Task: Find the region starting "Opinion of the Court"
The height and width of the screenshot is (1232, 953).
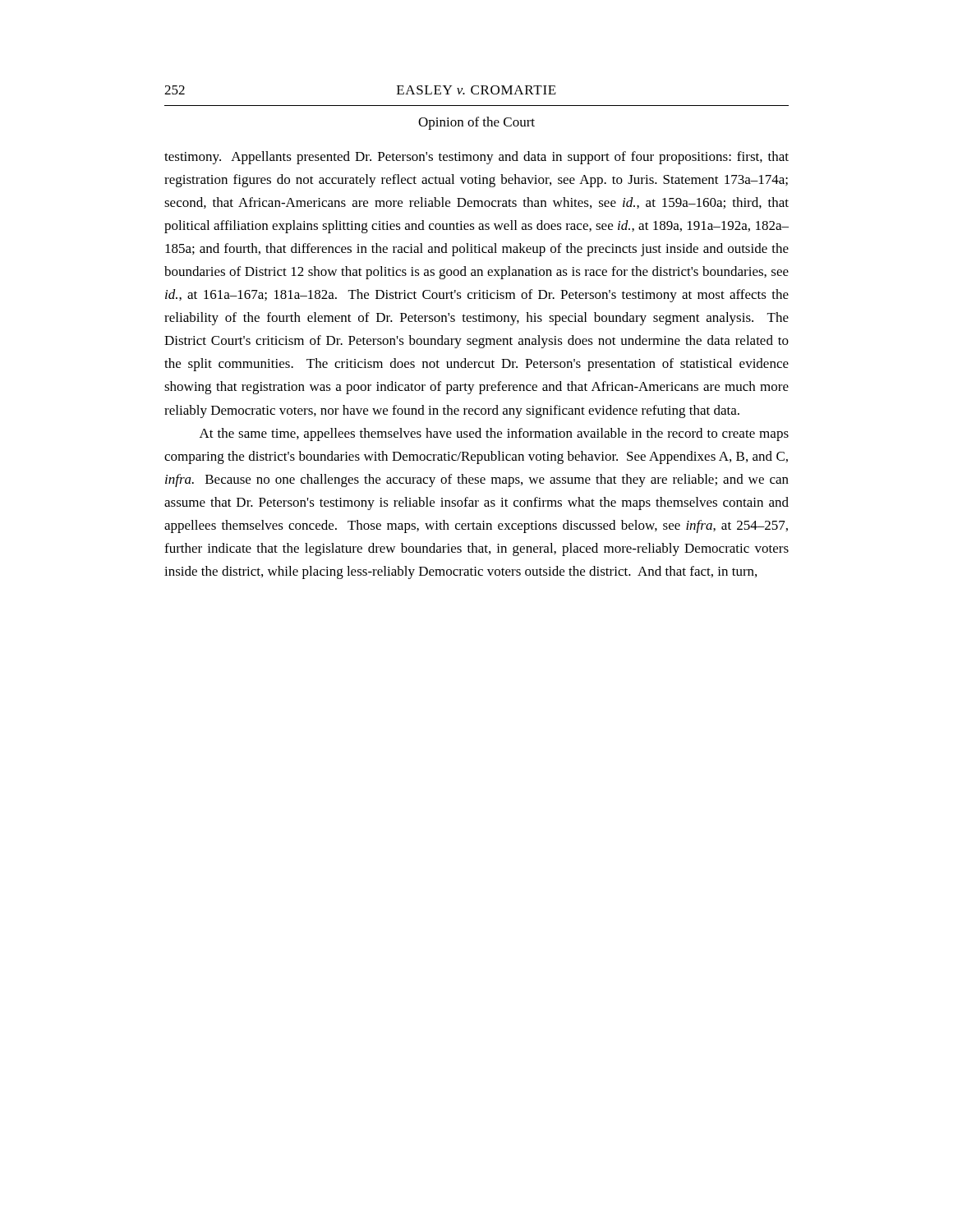Action: click(x=476, y=122)
